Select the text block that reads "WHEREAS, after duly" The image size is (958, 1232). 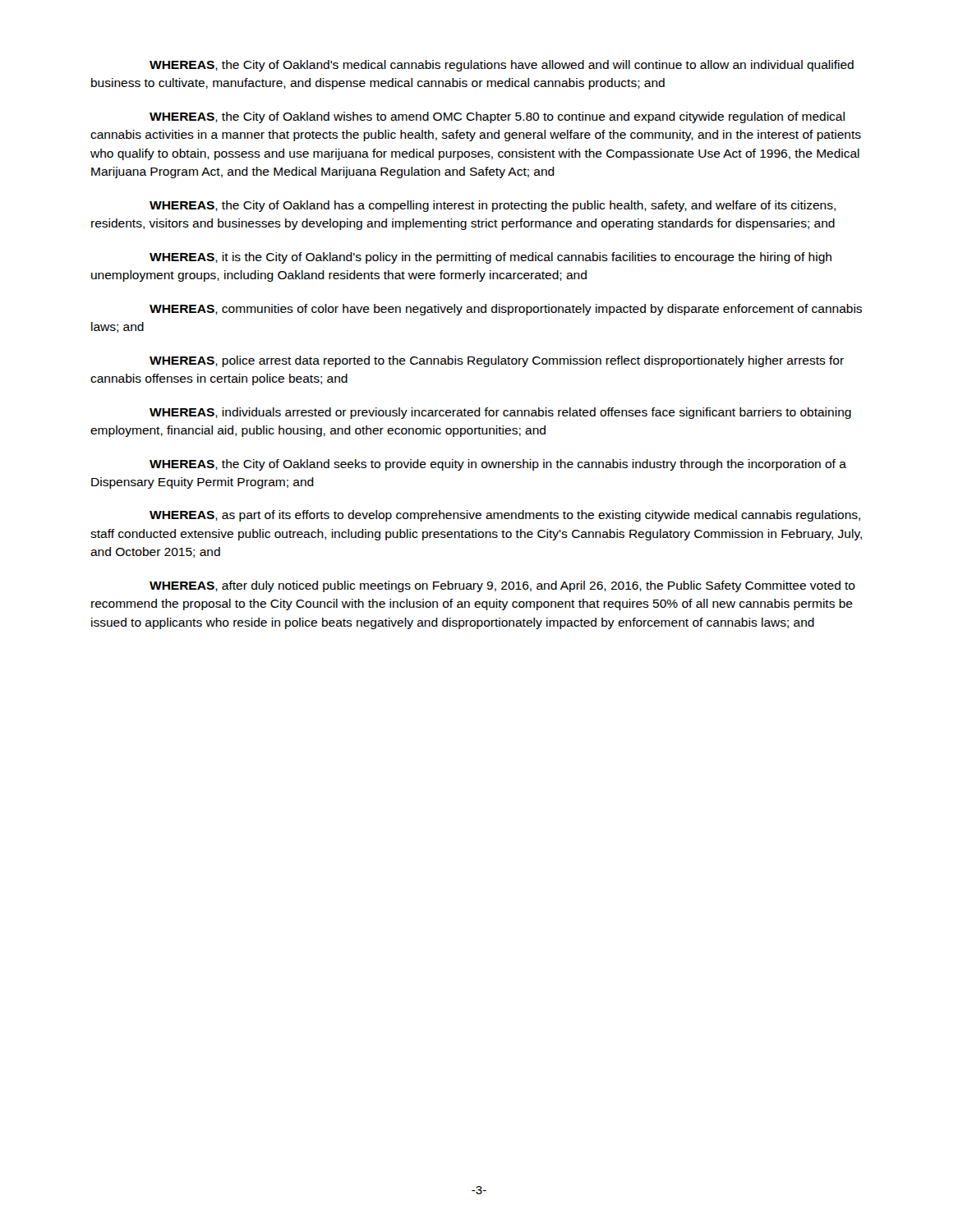[x=473, y=603]
